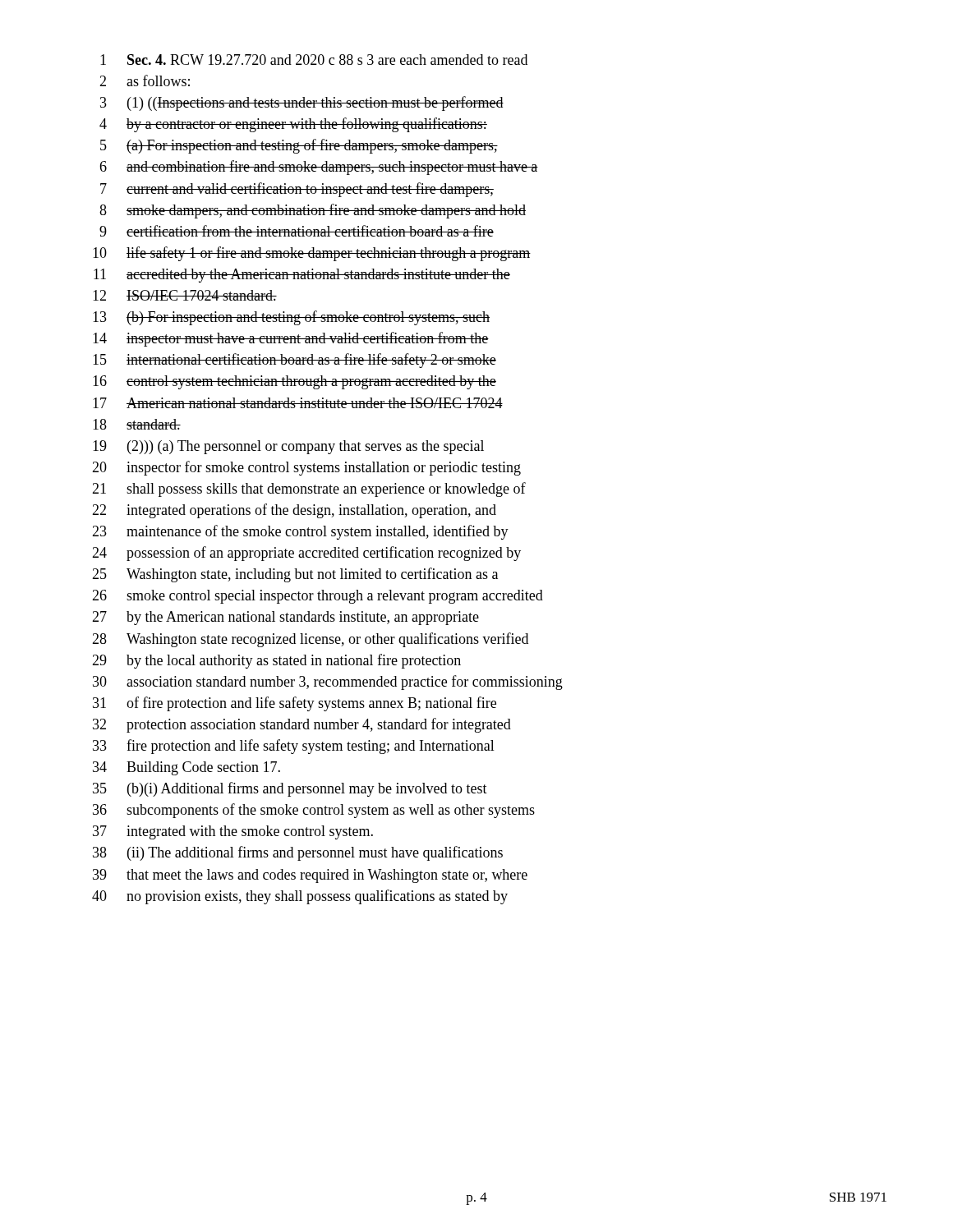Find the element starting "37 integrated with the smoke control system."
Image resolution: width=953 pixels, height=1232 pixels.
[233, 832]
